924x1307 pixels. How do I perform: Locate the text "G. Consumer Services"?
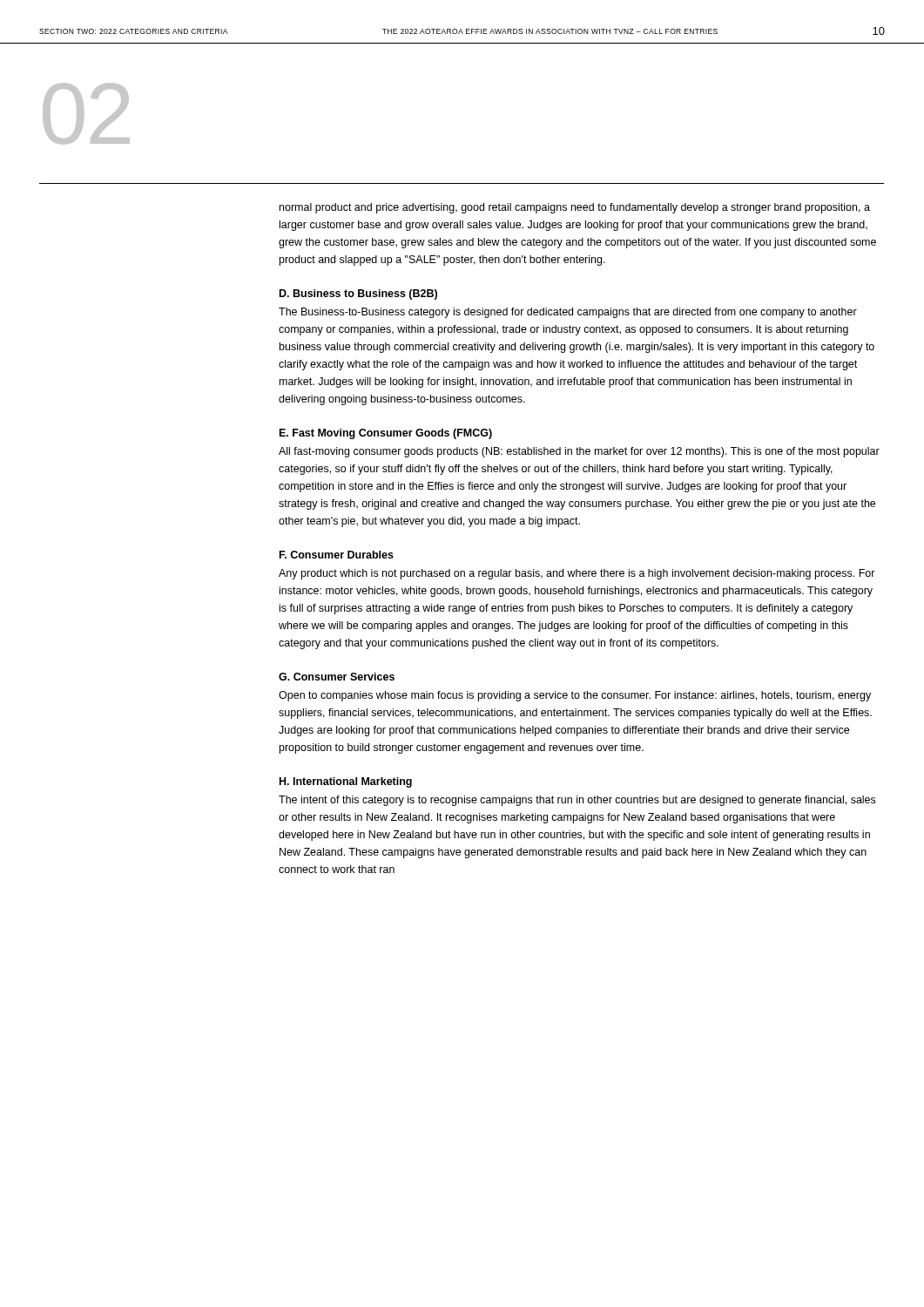pos(337,677)
